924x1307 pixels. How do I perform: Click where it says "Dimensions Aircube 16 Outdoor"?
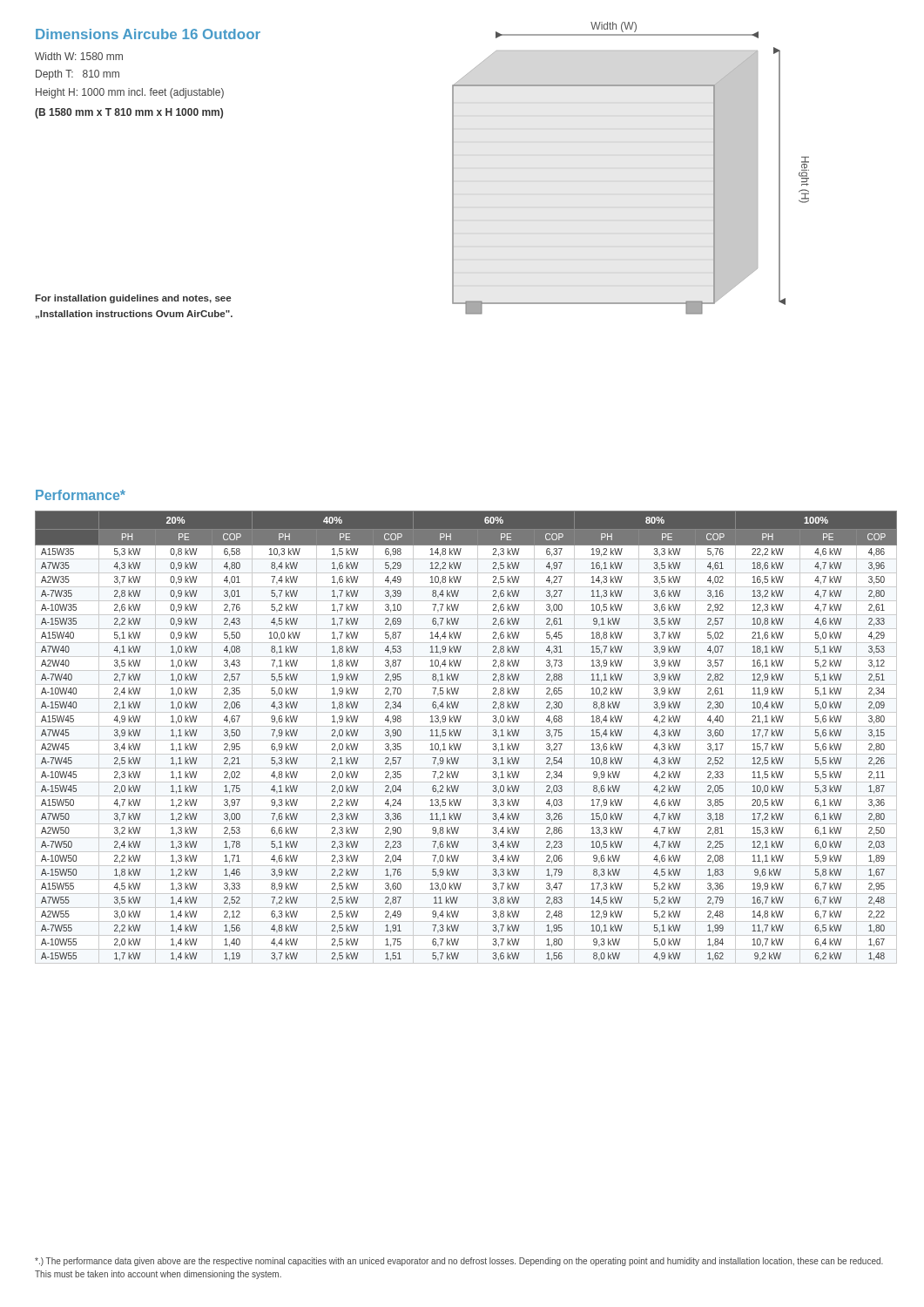148,34
